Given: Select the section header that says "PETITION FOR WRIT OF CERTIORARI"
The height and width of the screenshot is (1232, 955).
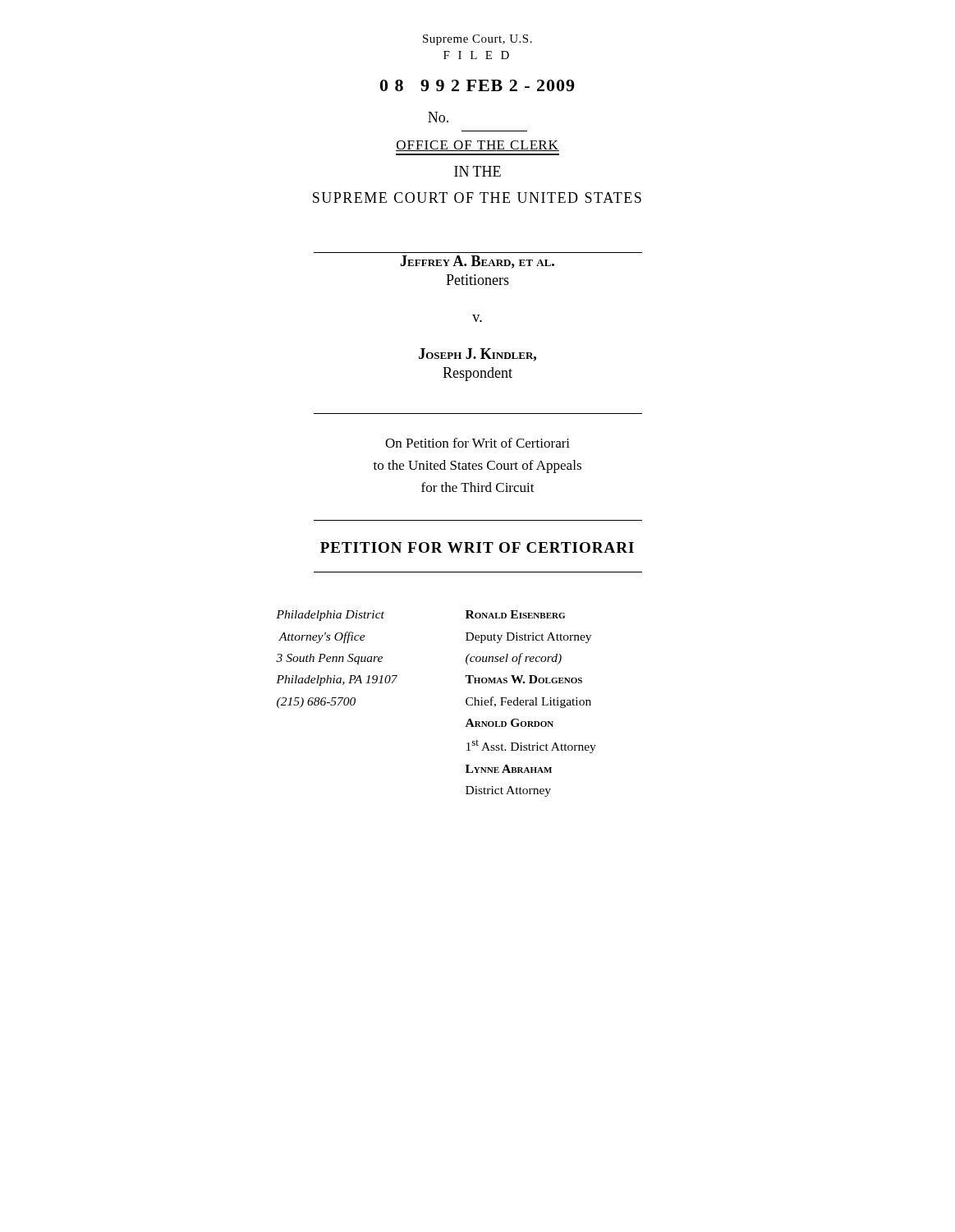Looking at the screenshot, I should tap(478, 548).
